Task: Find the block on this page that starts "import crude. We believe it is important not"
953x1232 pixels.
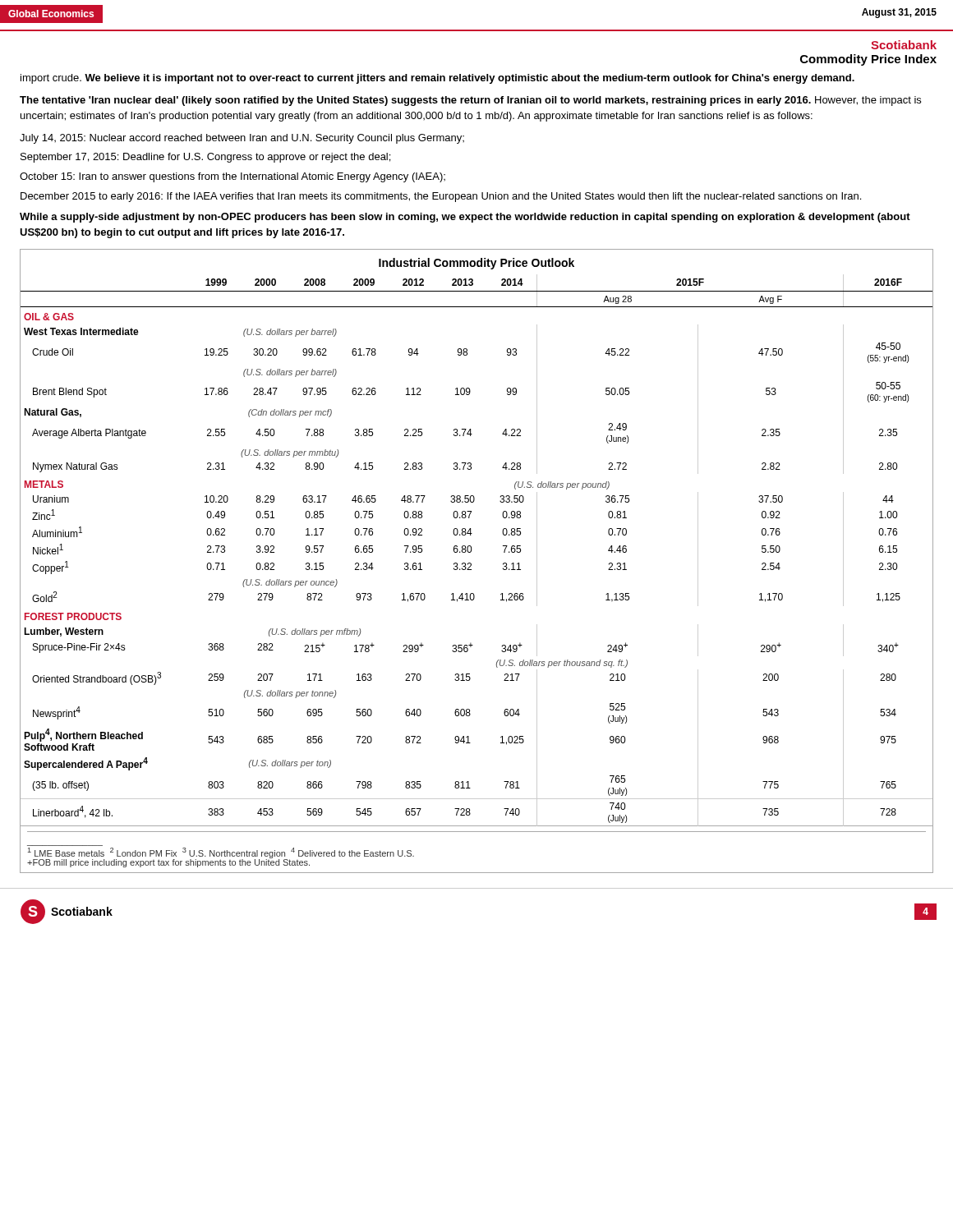Action: point(476,78)
